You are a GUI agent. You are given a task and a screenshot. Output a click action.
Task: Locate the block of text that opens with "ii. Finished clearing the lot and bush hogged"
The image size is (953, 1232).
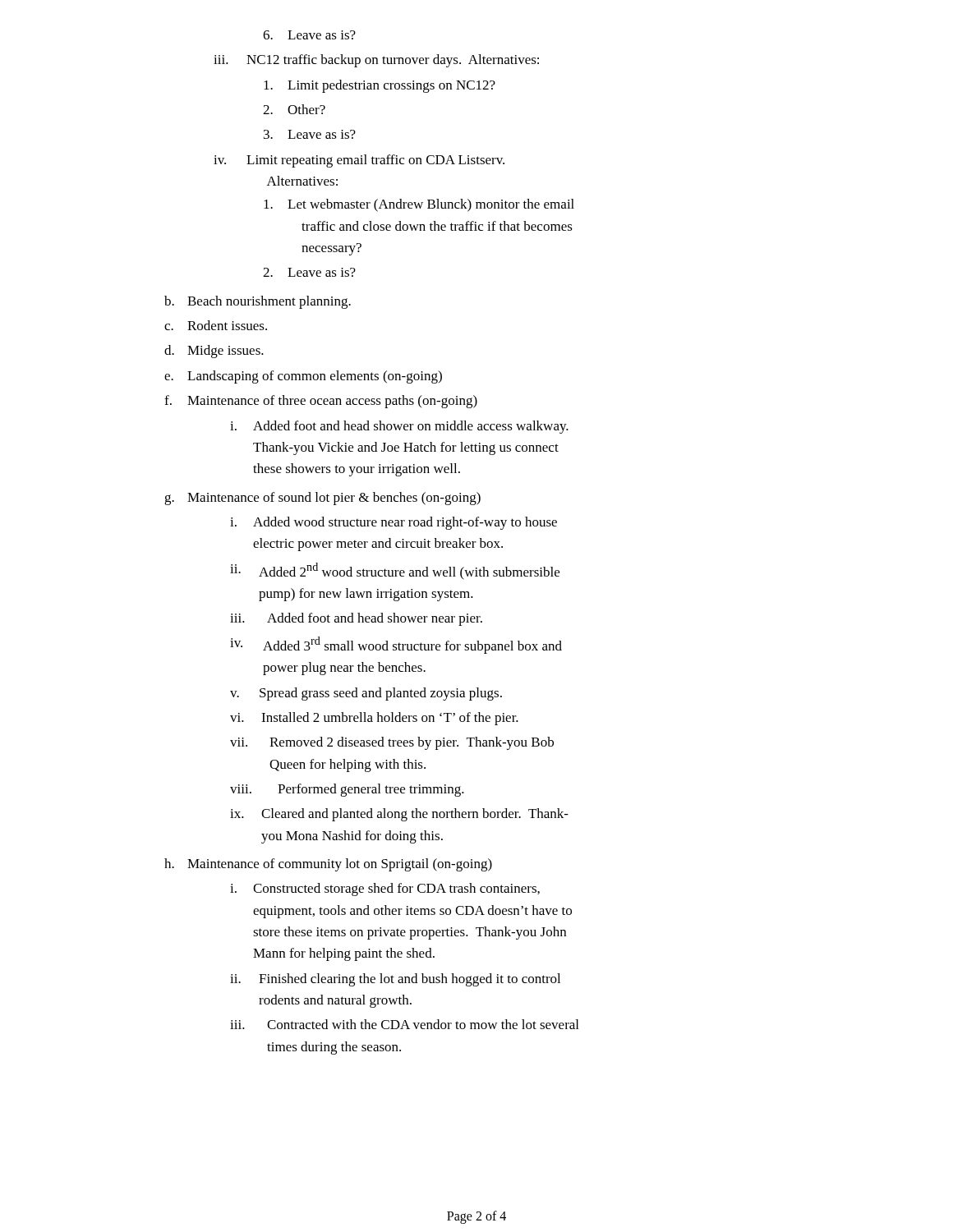[x=542, y=990]
